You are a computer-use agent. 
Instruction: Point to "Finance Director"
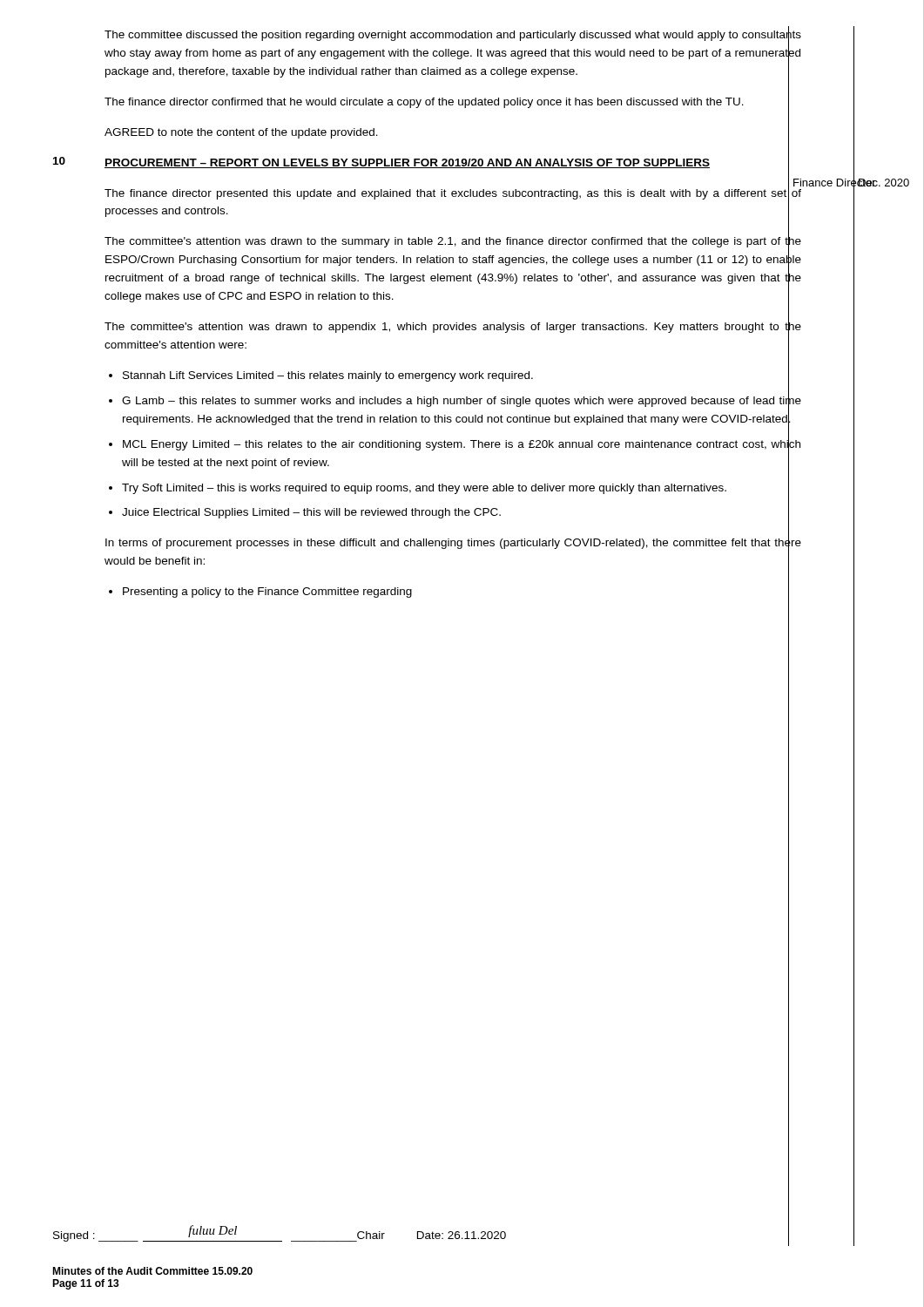pyautogui.click(x=834, y=183)
